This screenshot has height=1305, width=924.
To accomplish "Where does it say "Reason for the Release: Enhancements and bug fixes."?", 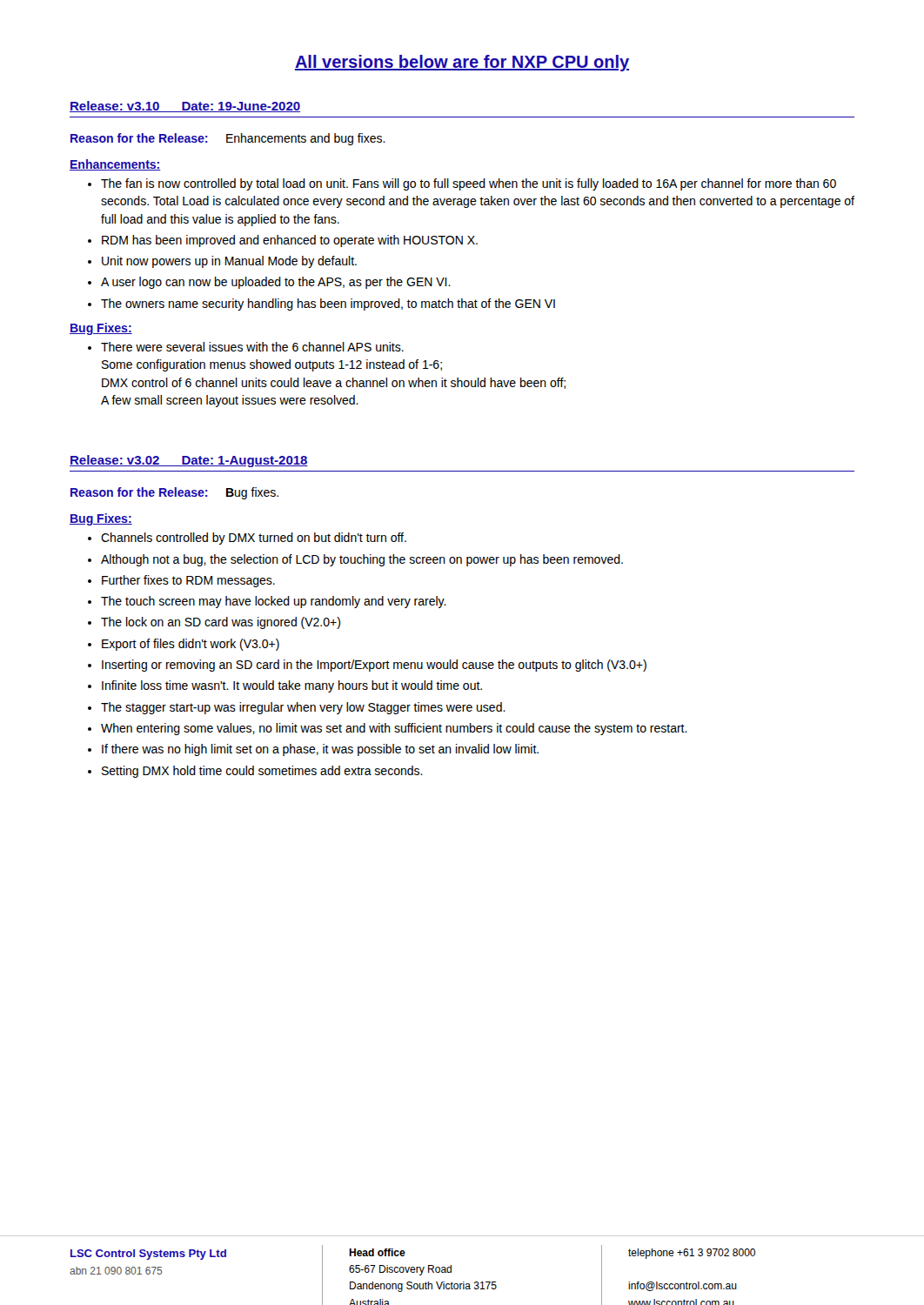I will [x=228, y=138].
